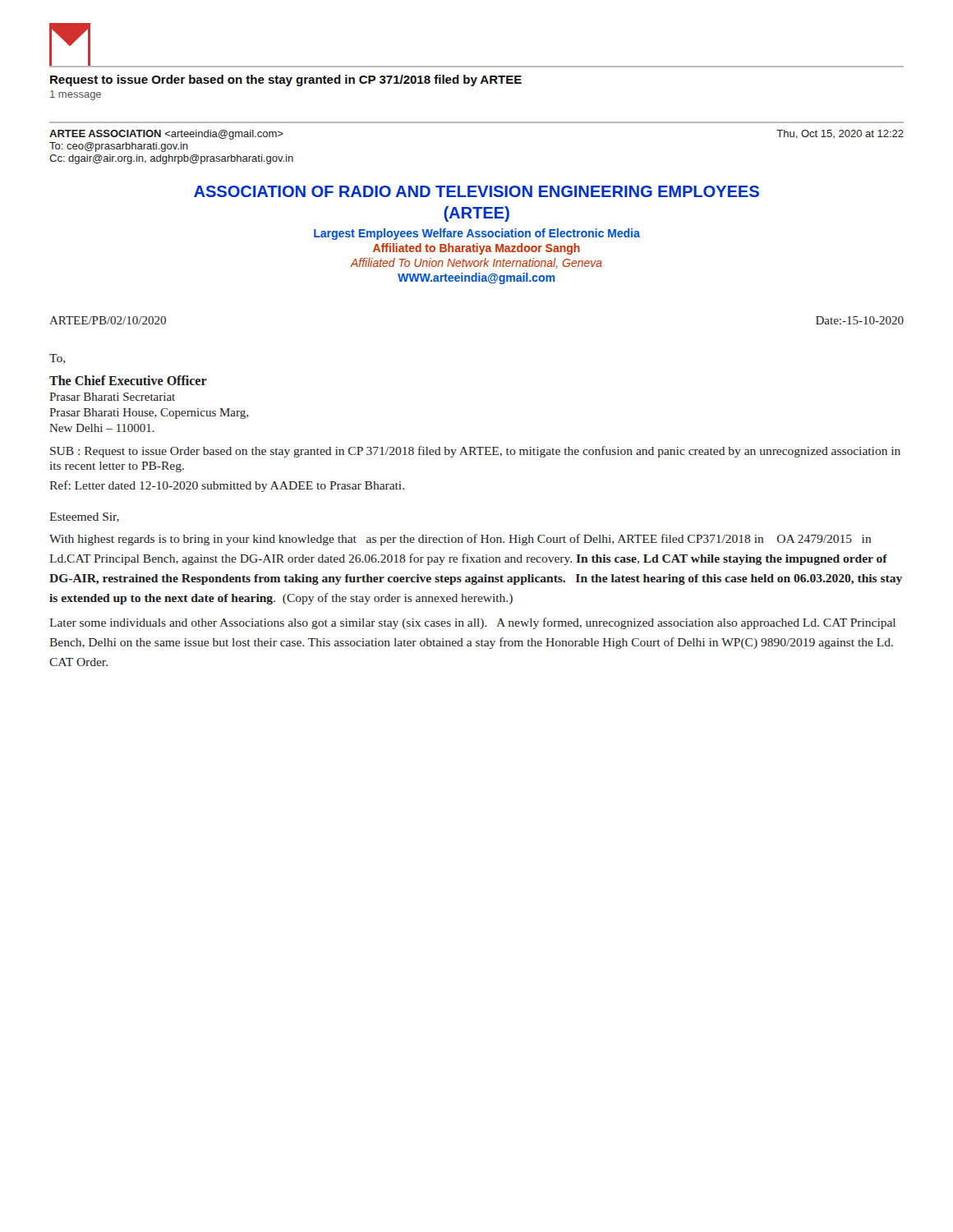Locate the text containing "Esteemed Sir,"
This screenshot has width=953, height=1232.
coord(84,517)
